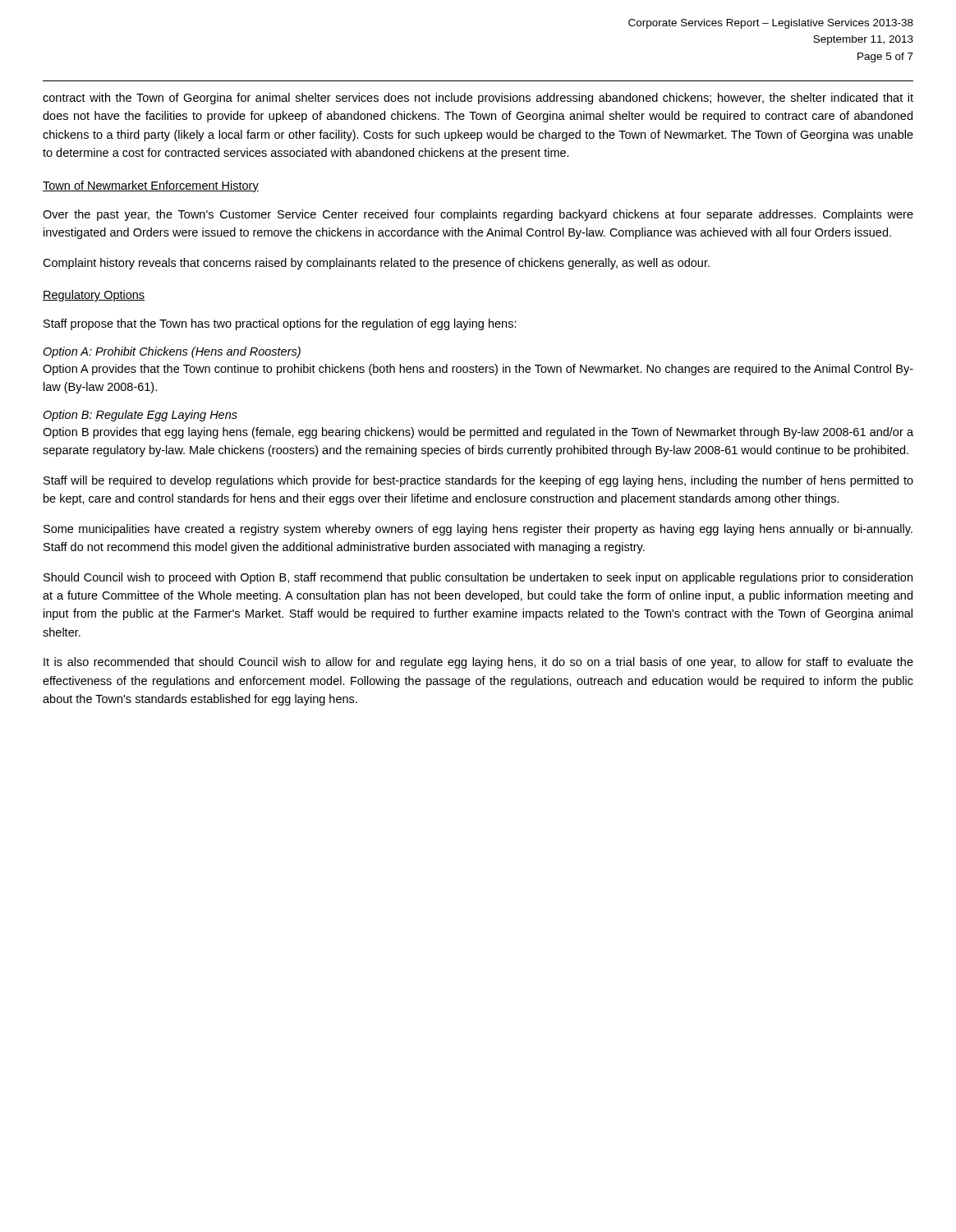Locate the element starting "Over the past year, the Town's Customer"
Screen dimensions: 1232x956
(478, 223)
